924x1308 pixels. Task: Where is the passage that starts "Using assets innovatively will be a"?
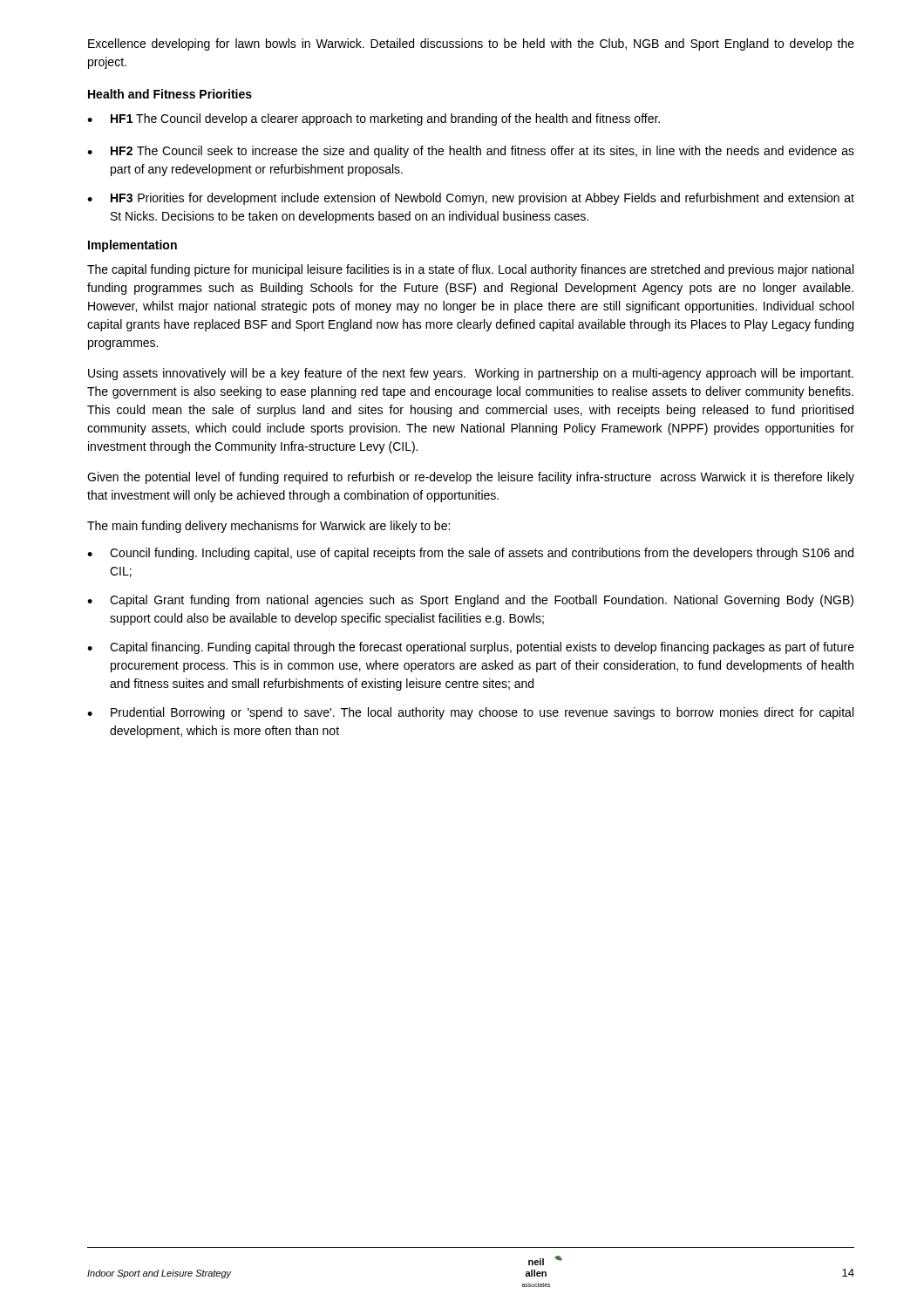(471, 410)
